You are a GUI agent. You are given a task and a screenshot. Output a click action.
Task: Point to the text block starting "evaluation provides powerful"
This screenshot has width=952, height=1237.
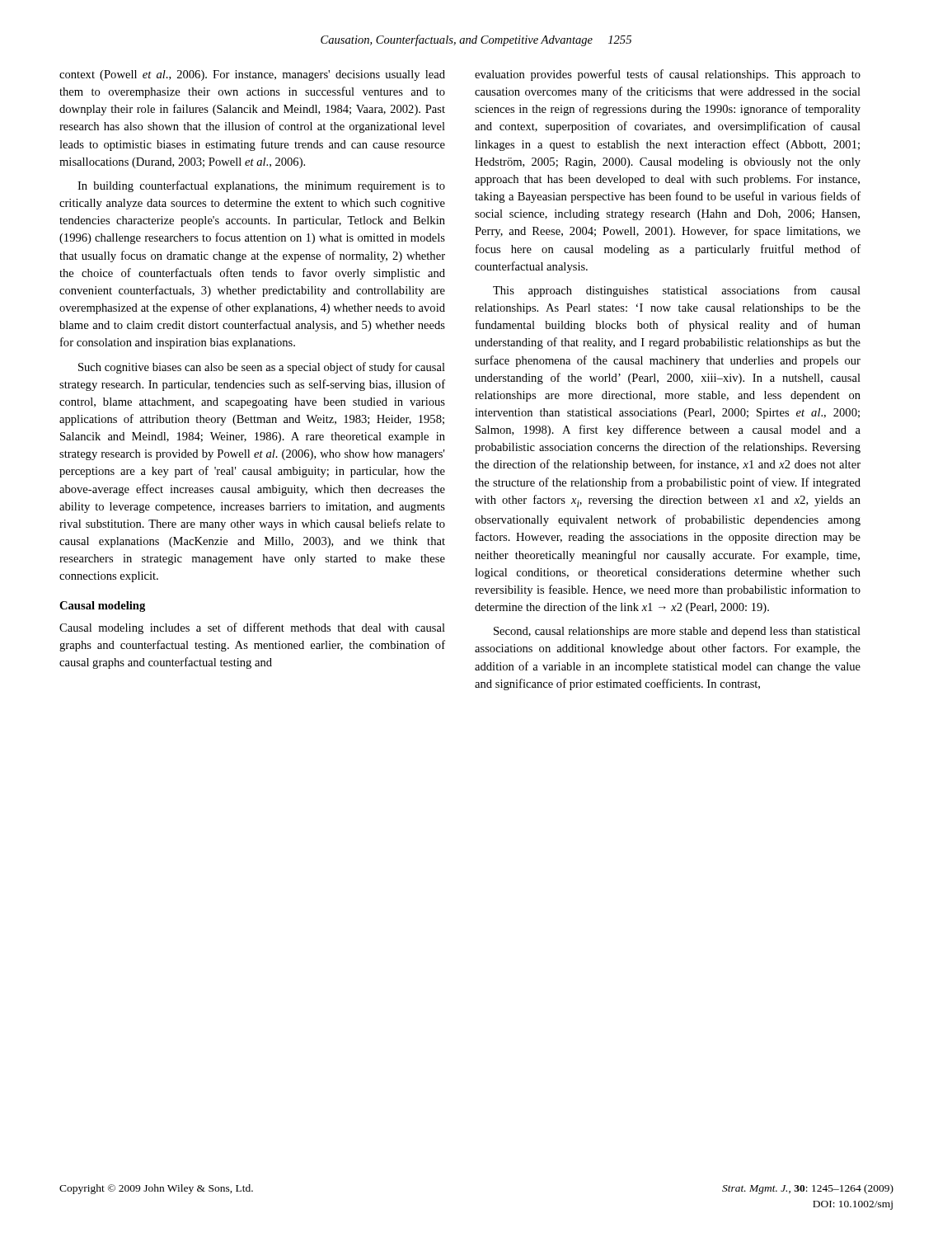[x=668, y=171]
